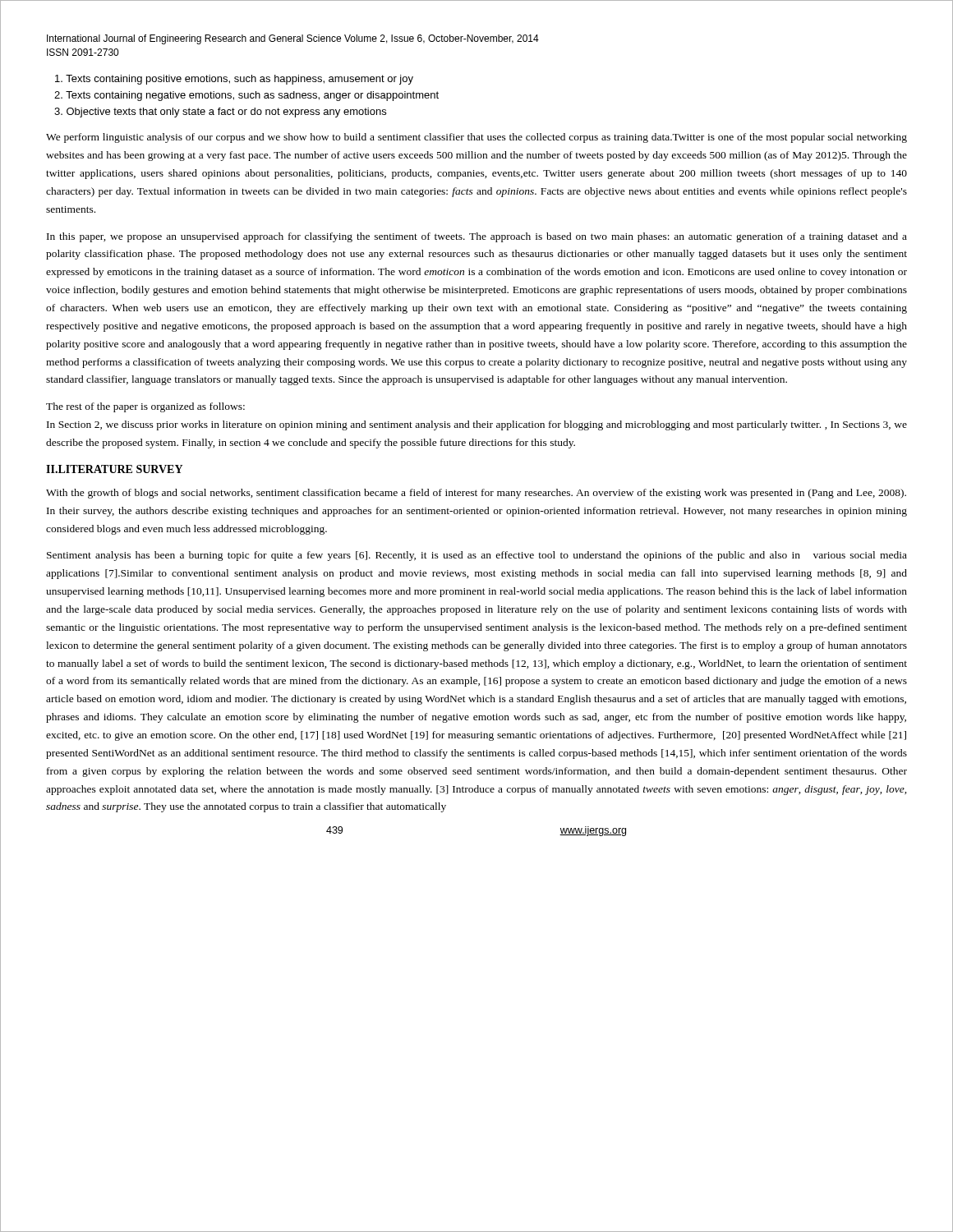This screenshot has width=953, height=1232.
Task: Find the passage starting "In this paper,"
Action: [x=476, y=308]
